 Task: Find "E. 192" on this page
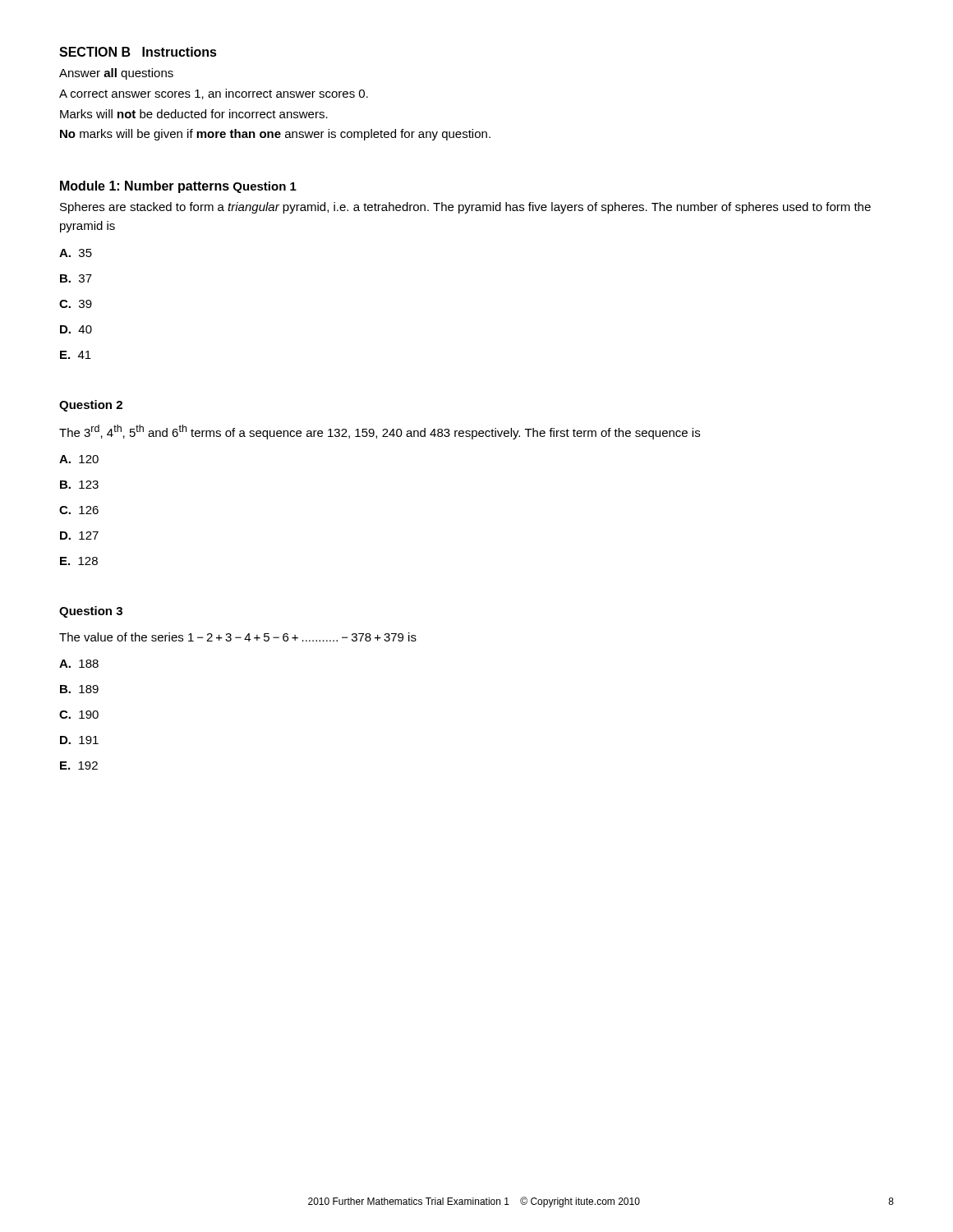(x=79, y=765)
